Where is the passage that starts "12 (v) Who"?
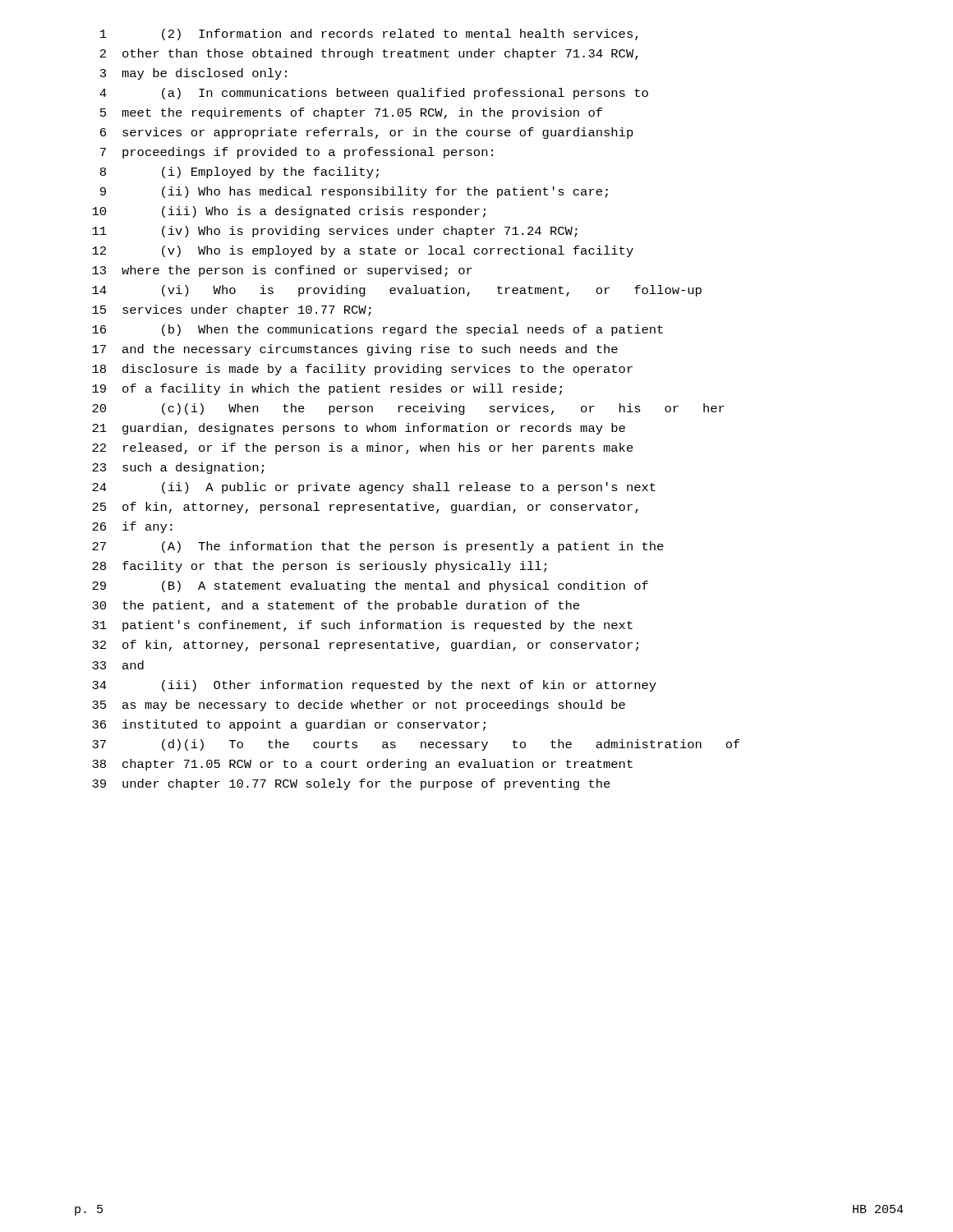 coord(489,251)
